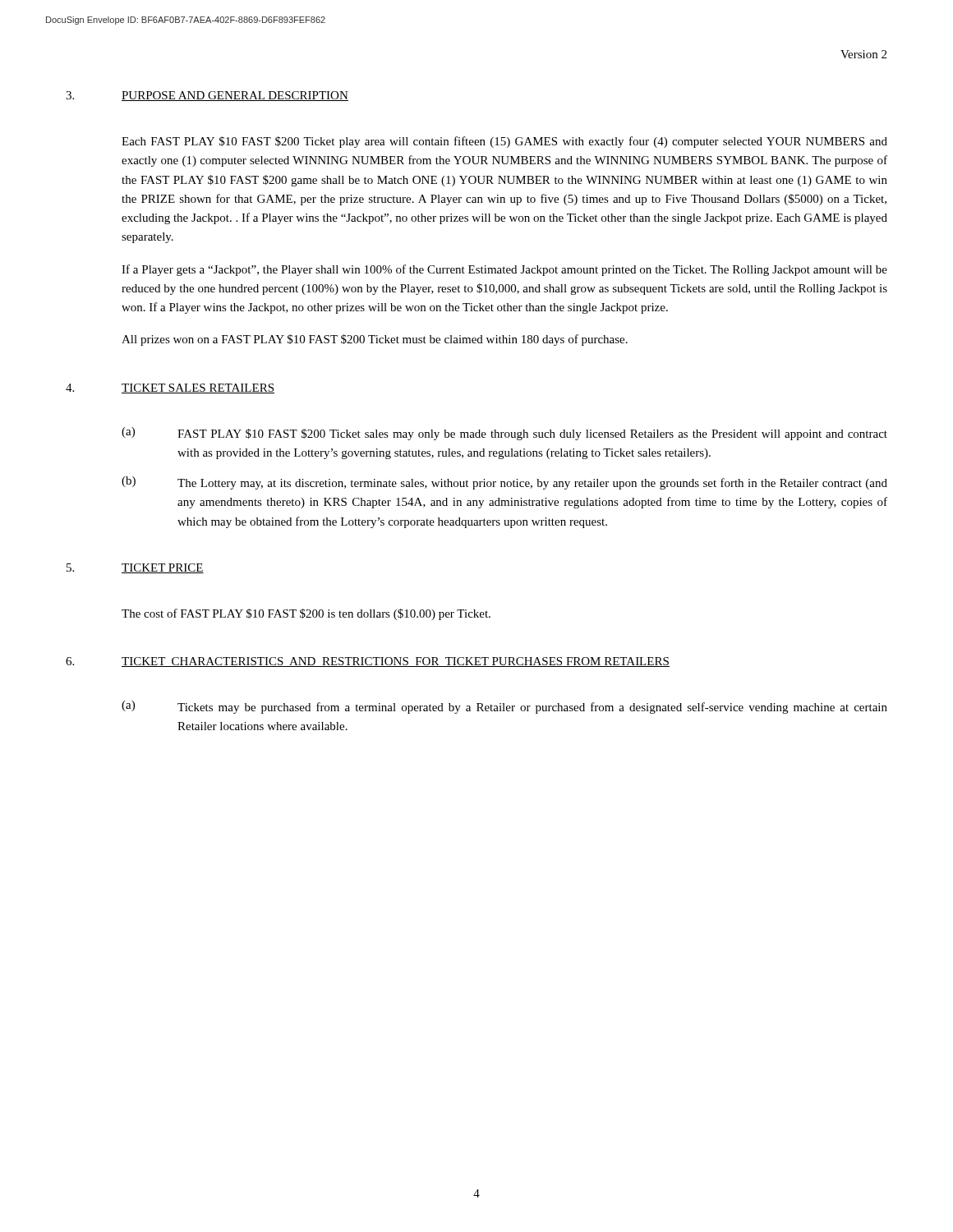The width and height of the screenshot is (953, 1232).
Task: Navigate to the text starting "5. TICKET PRICE"
Action: click(135, 568)
